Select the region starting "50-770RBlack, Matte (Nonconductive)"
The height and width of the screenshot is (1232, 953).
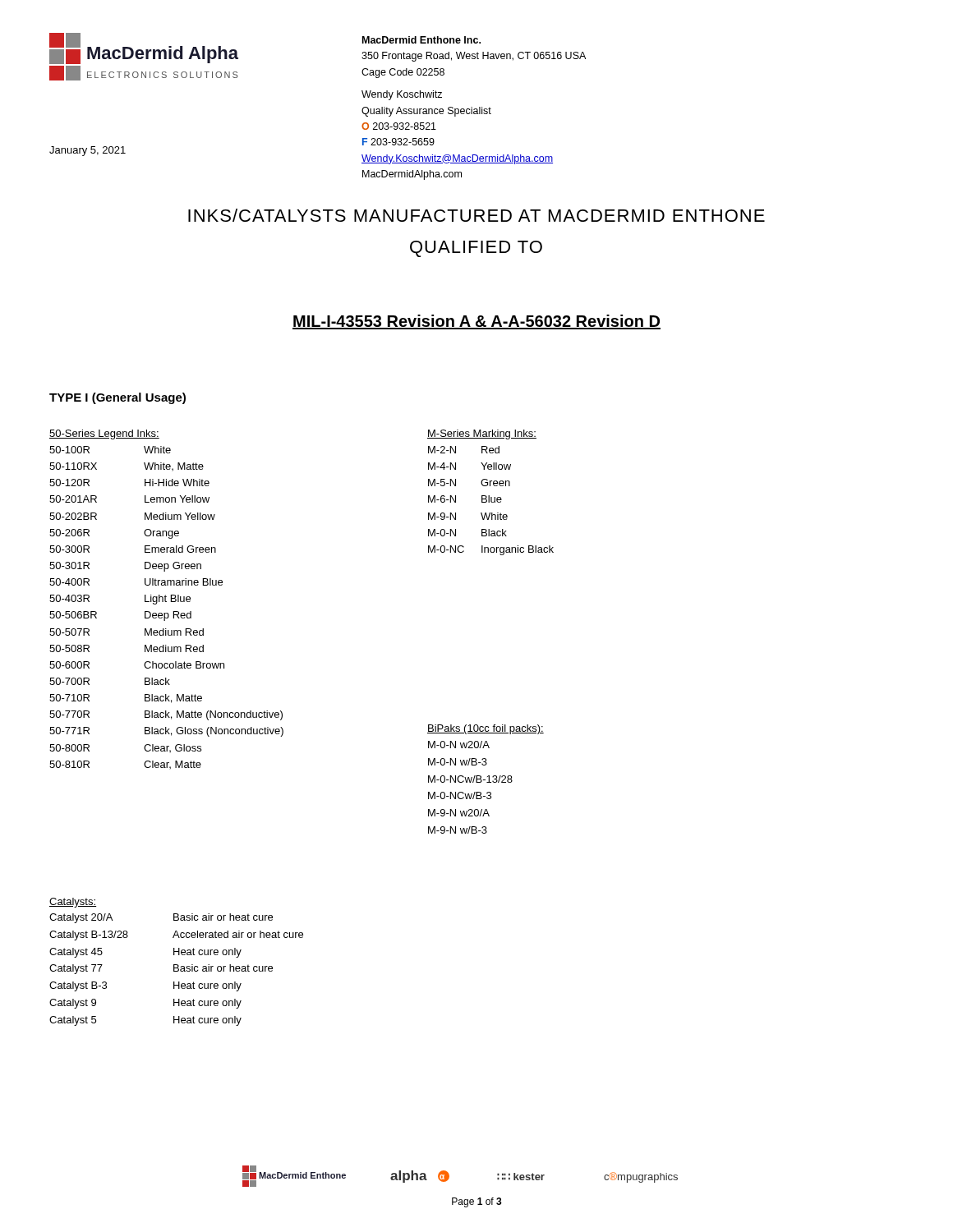[226, 715]
